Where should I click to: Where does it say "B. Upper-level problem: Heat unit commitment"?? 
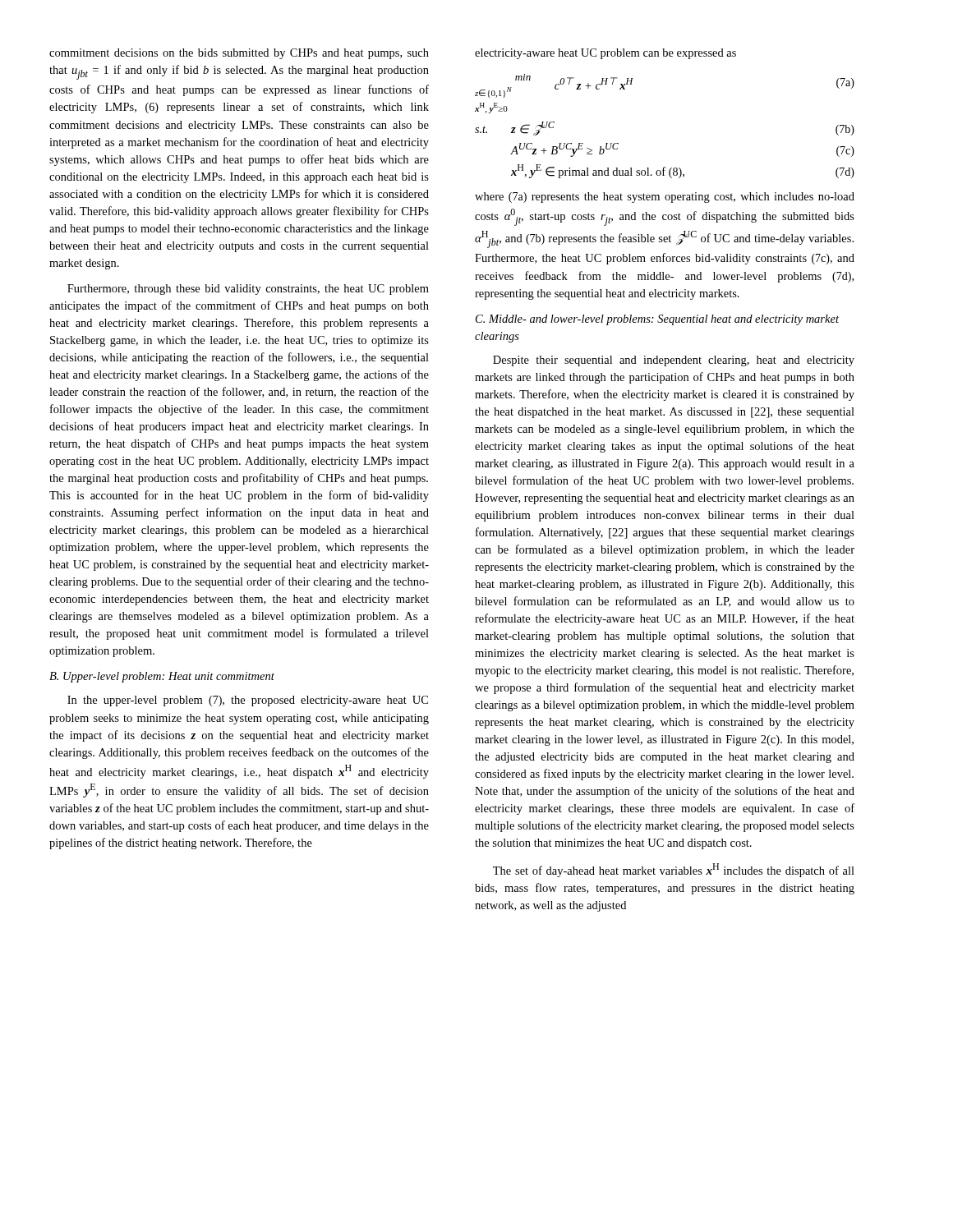click(239, 676)
